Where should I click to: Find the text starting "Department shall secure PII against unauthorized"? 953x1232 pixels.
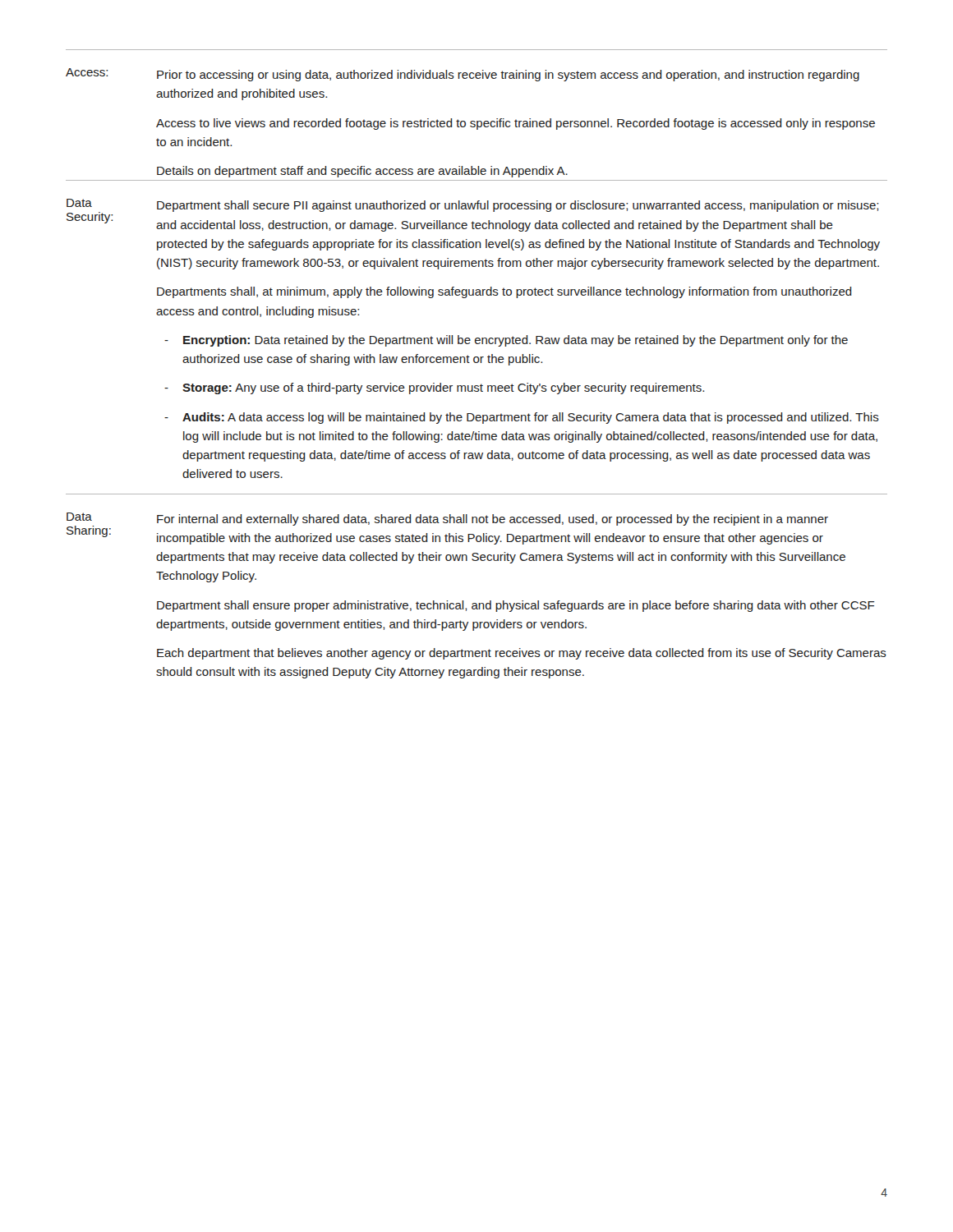click(x=518, y=234)
